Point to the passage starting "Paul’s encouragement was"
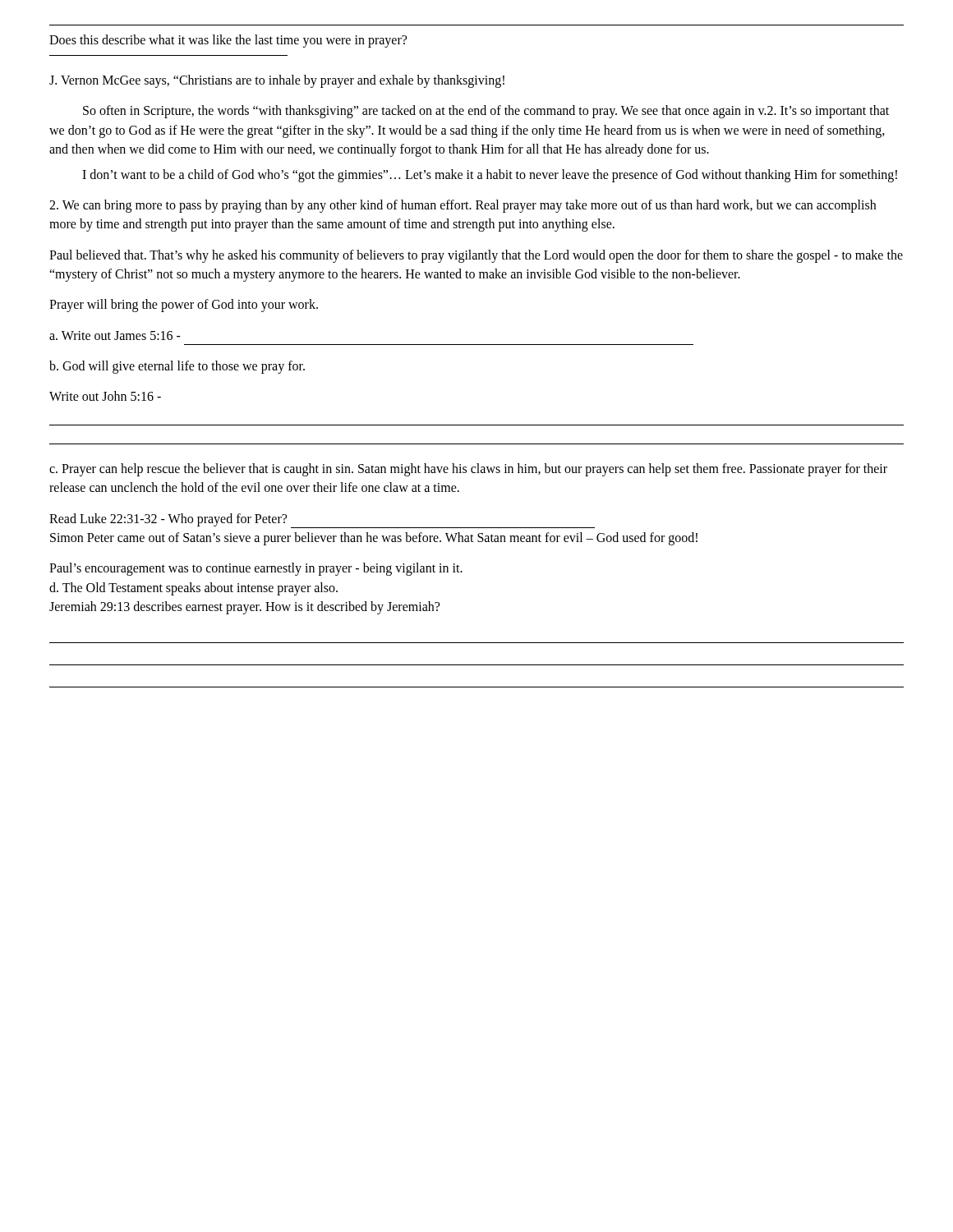The width and height of the screenshot is (953, 1232). (x=256, y=587)
